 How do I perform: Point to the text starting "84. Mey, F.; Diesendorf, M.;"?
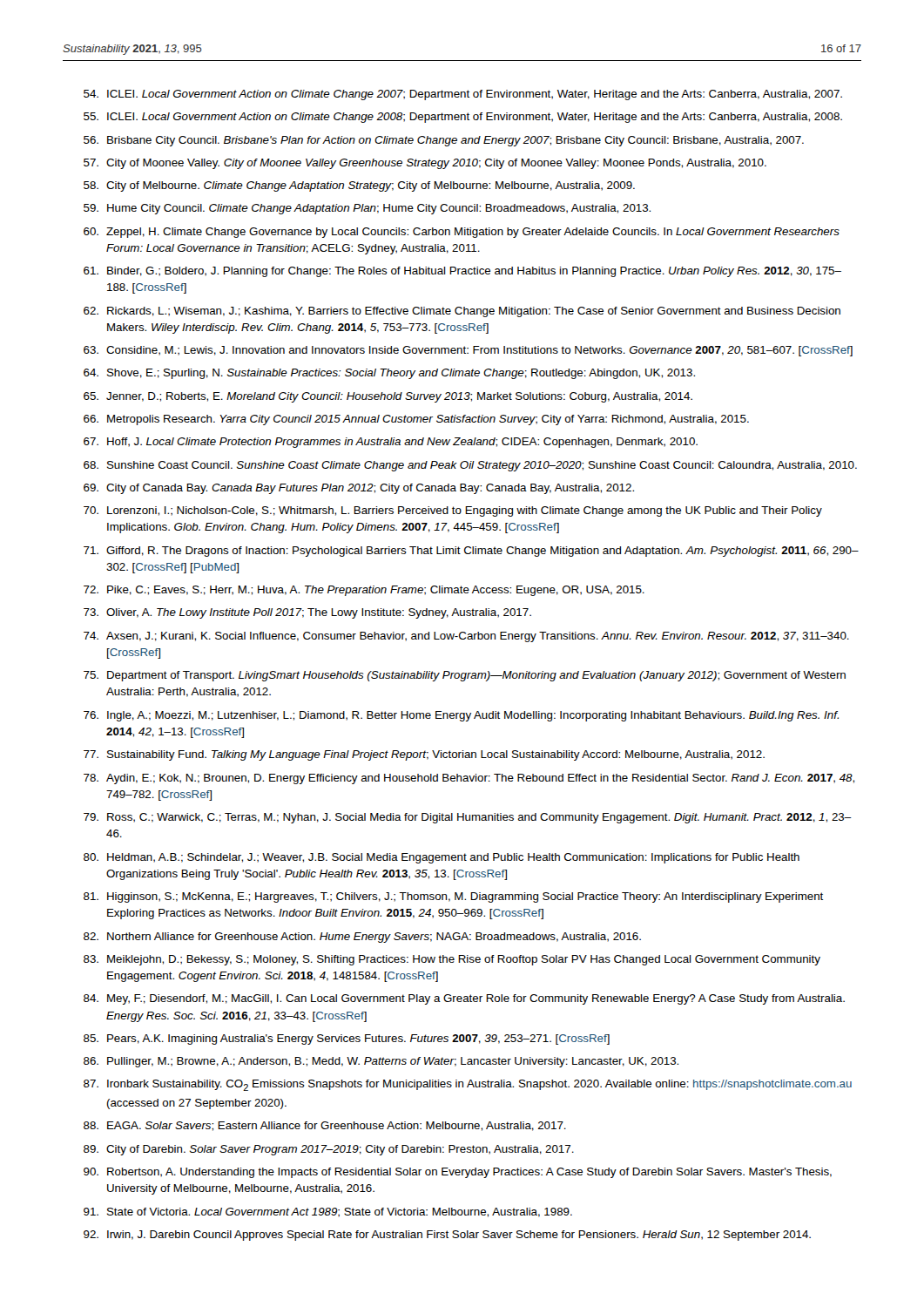pyautogui.click(x=462, y=1007)
